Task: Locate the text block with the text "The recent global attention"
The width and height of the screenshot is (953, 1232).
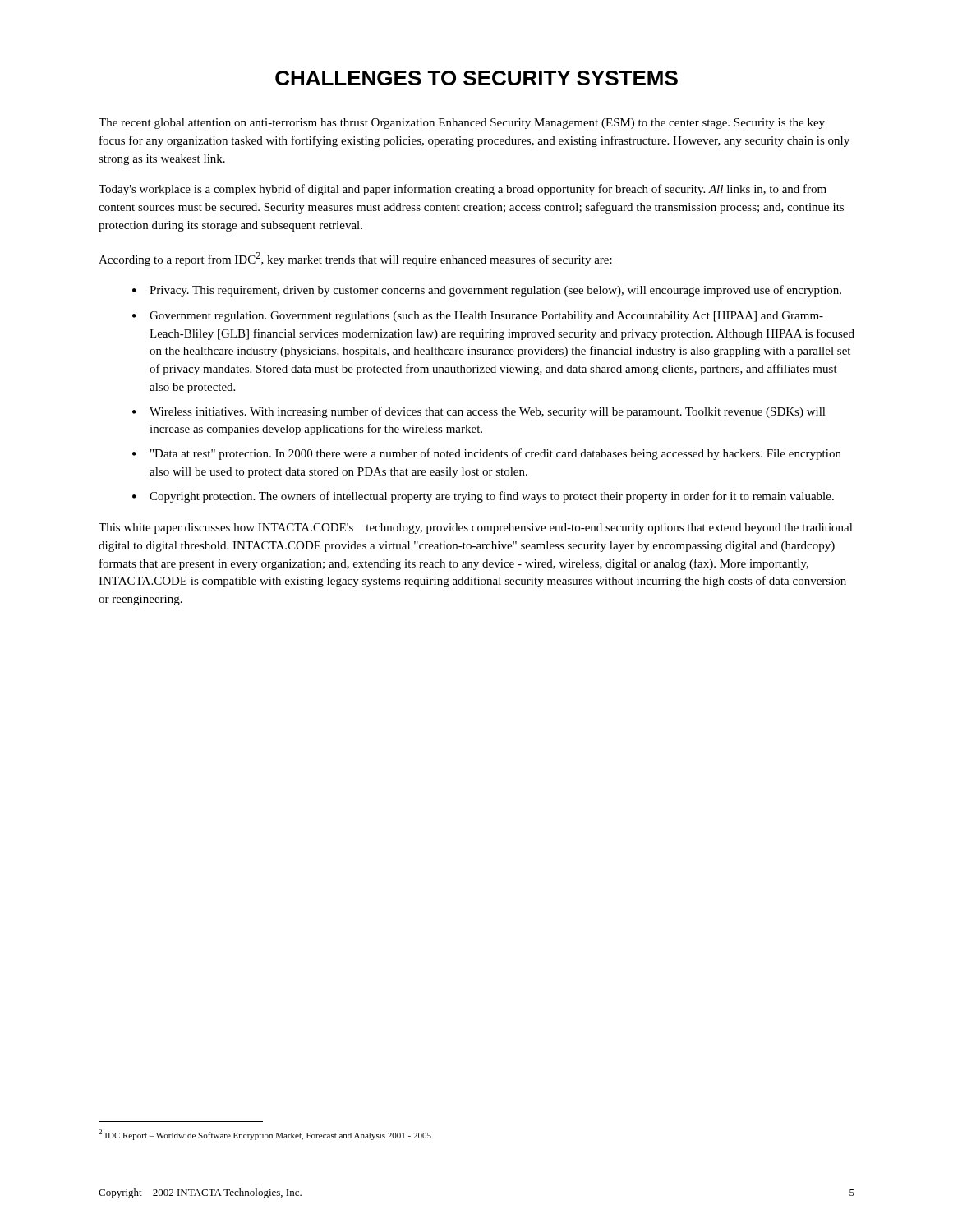Action: tap(474, 140)
